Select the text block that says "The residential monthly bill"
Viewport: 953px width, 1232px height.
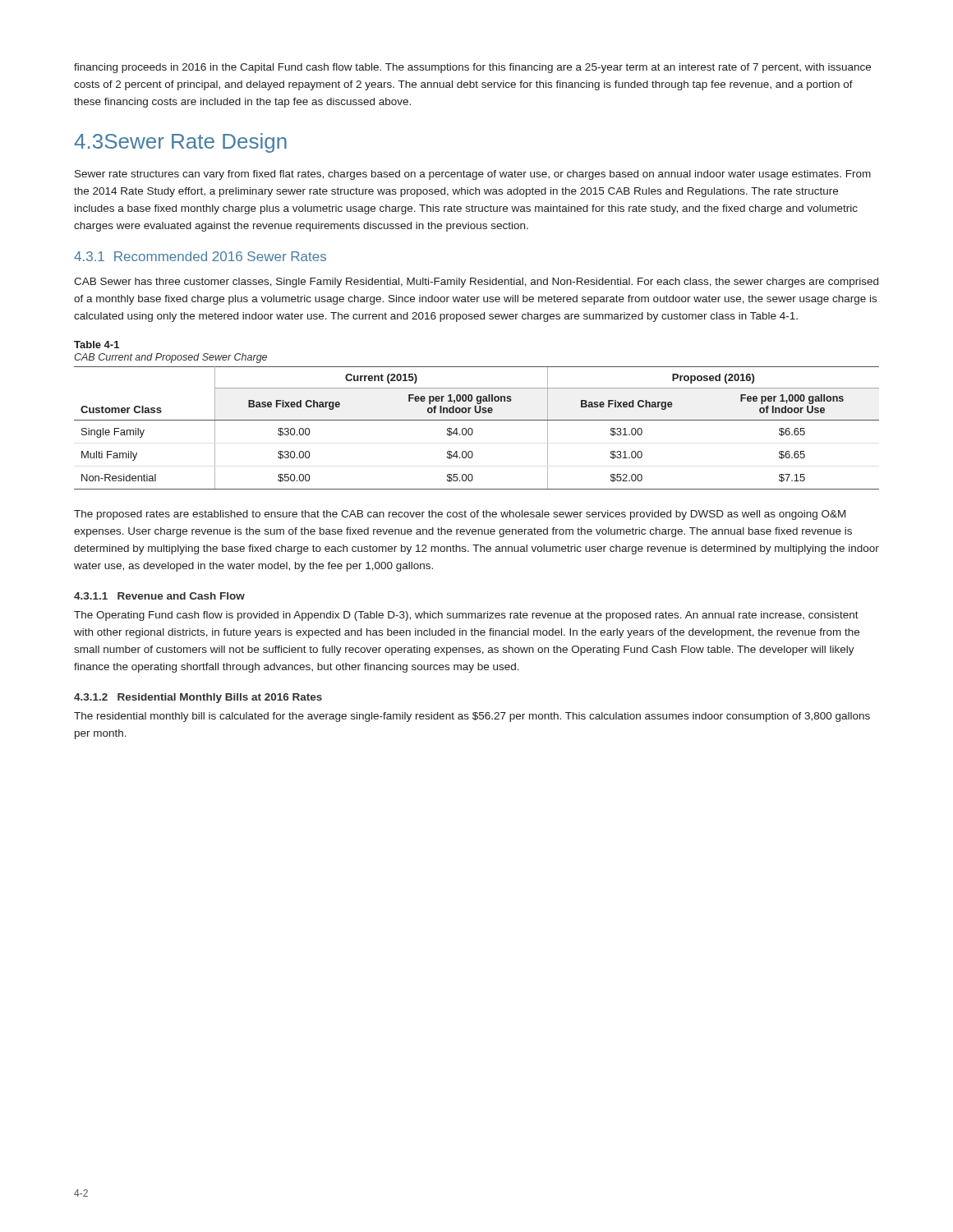472,724
